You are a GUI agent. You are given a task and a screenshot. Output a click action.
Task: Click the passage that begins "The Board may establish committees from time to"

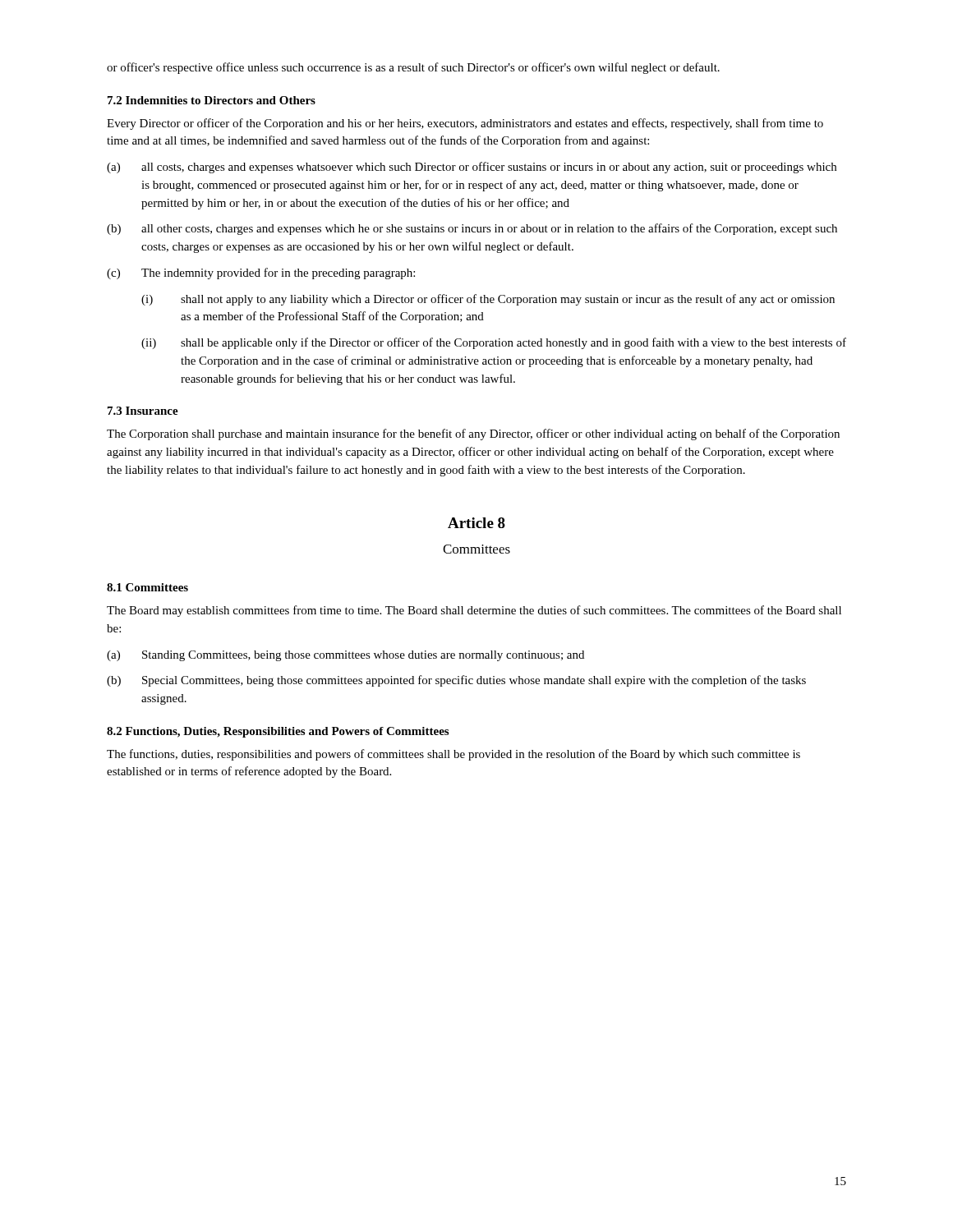click(476, 620)
